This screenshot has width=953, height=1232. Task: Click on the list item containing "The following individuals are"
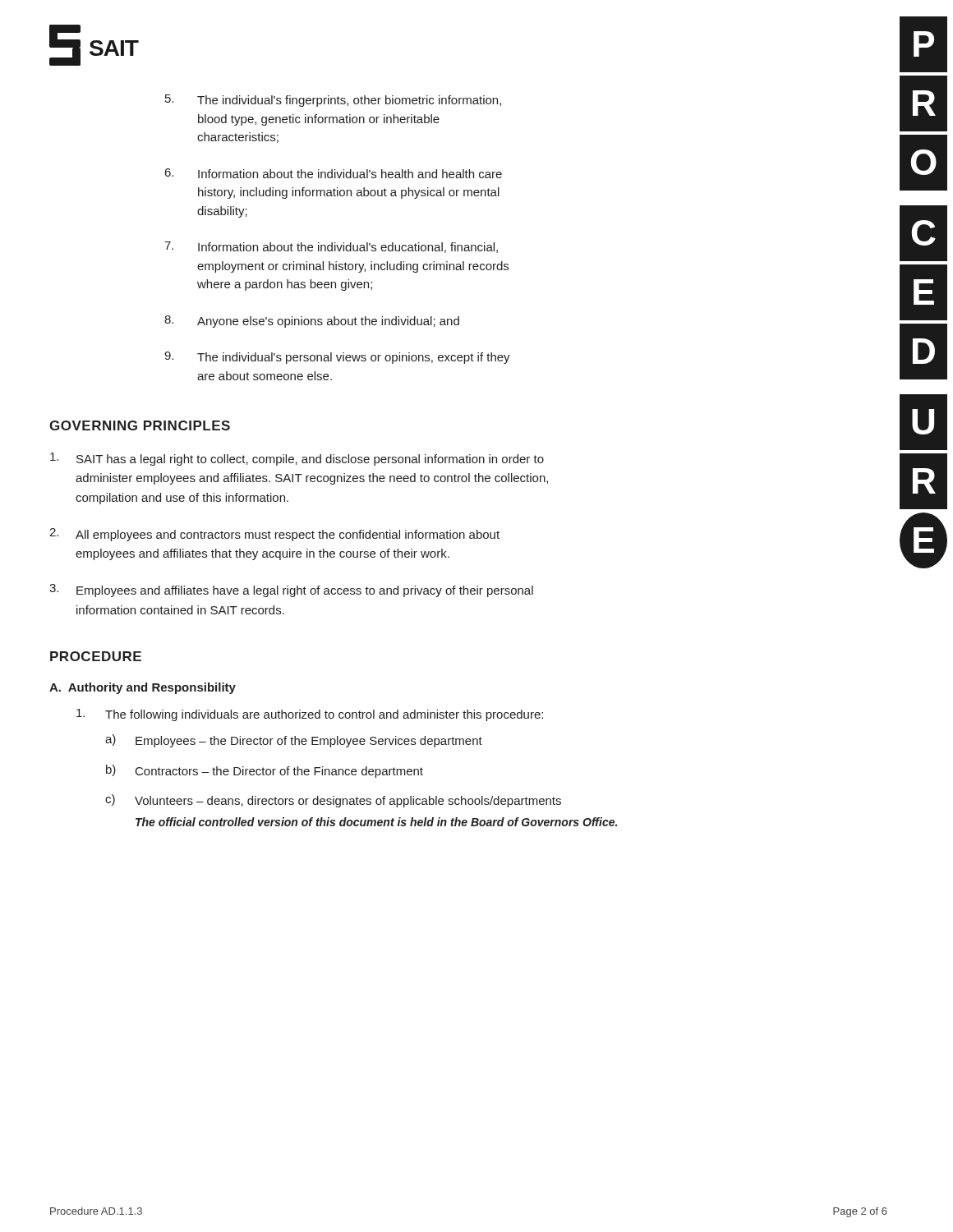tap(310, 715)
